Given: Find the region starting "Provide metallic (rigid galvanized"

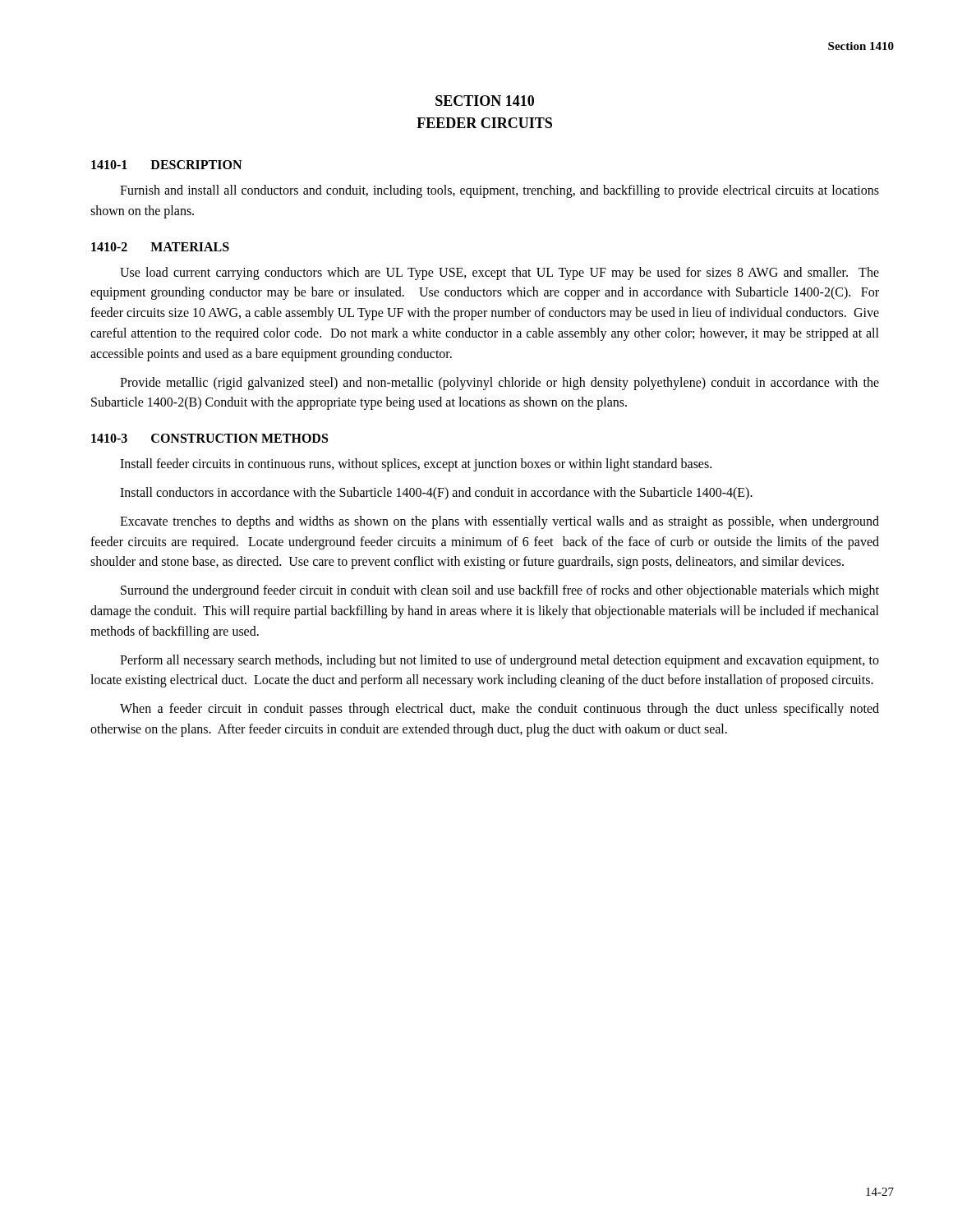Looking at the screenshot, I should click(x=485, y=392).
